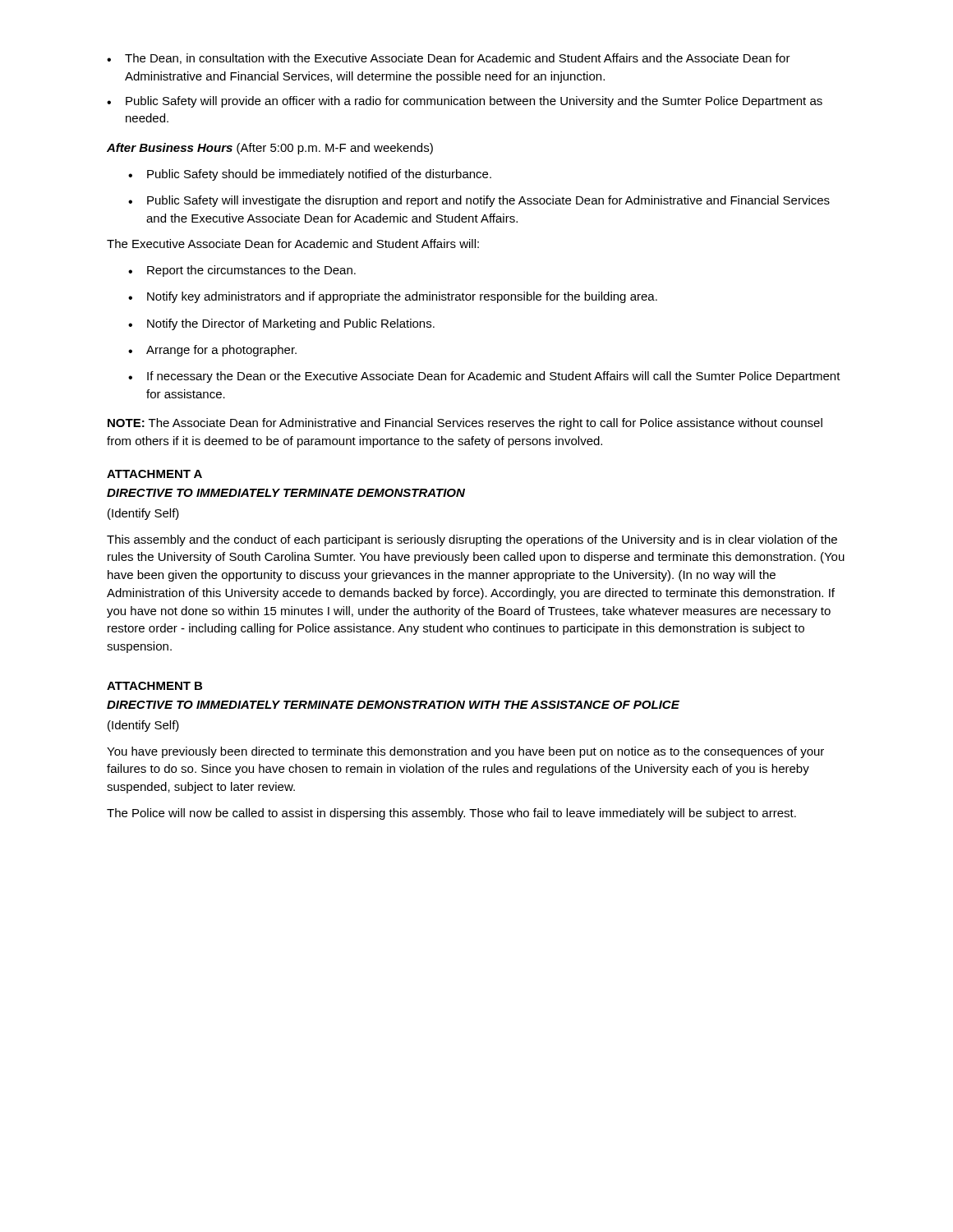Click on the passage starting "The Police will now be called to"

(452, 813)
